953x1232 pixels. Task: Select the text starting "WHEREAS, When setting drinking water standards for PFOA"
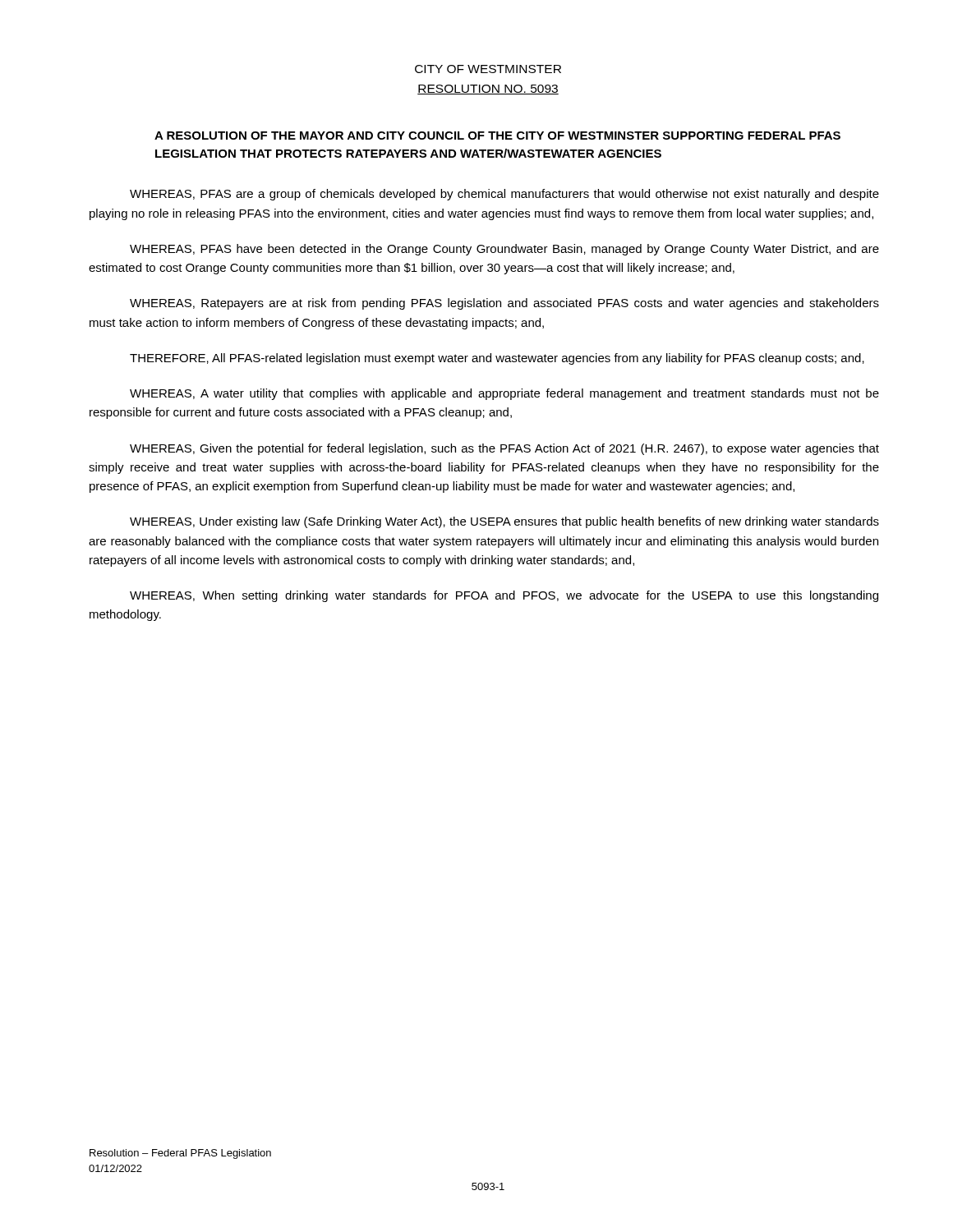(484, 605)
